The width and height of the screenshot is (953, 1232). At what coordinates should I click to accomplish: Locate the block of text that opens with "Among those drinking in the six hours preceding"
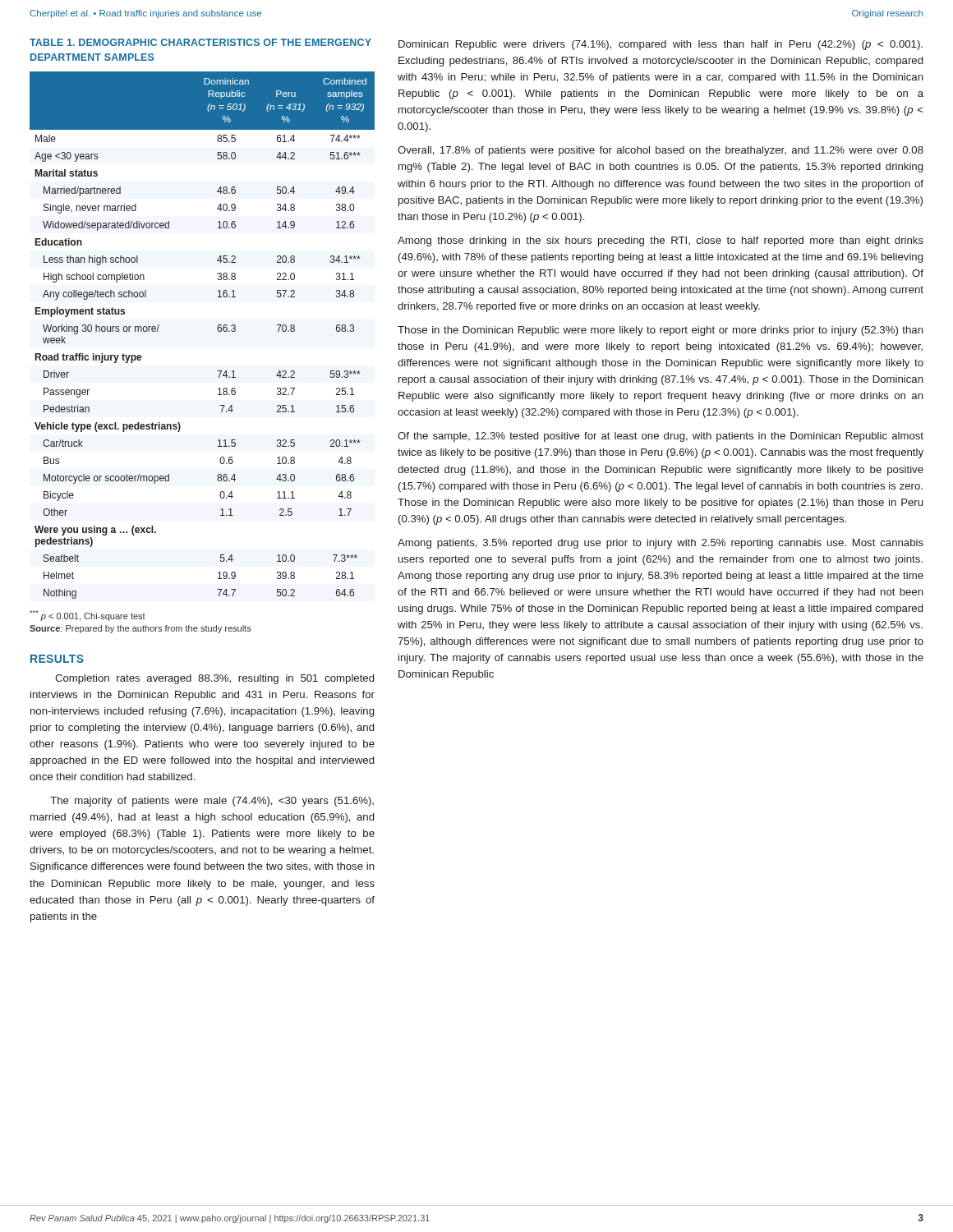(x=661, y=273)
